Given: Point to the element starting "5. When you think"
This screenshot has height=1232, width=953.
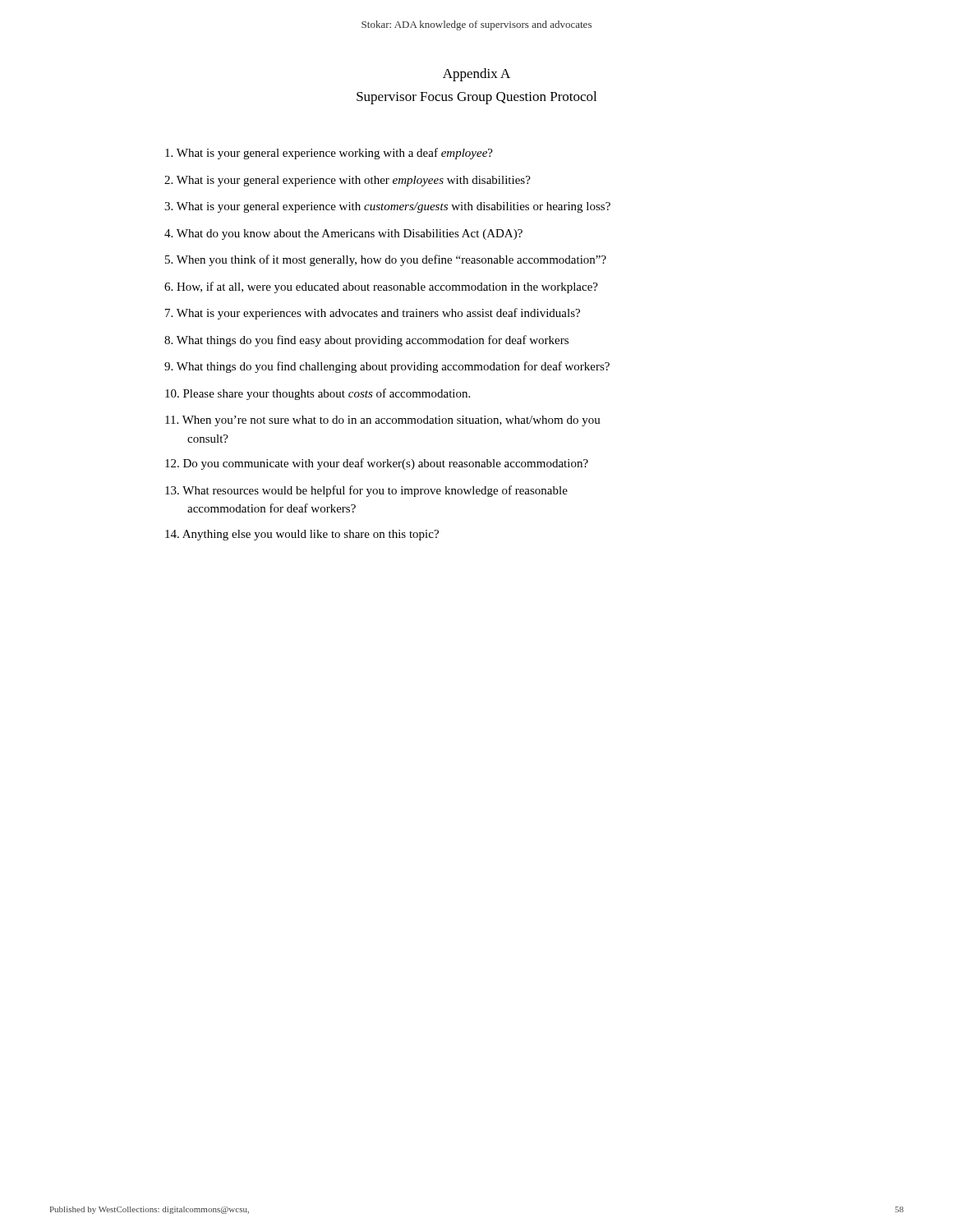Looking at the screenshot, I should point(385,260).
